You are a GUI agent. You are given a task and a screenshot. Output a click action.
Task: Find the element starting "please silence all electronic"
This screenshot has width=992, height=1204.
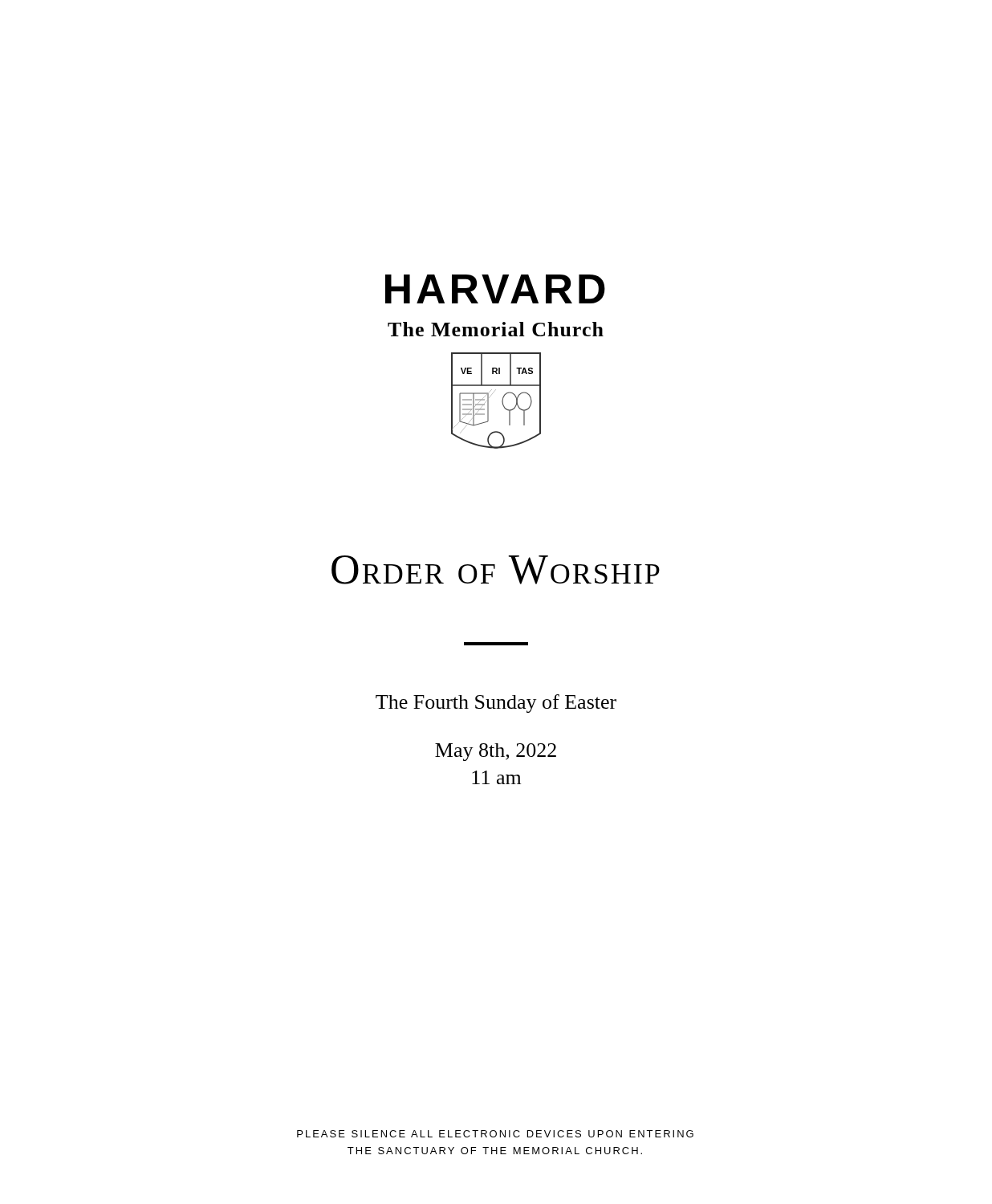496,1143
